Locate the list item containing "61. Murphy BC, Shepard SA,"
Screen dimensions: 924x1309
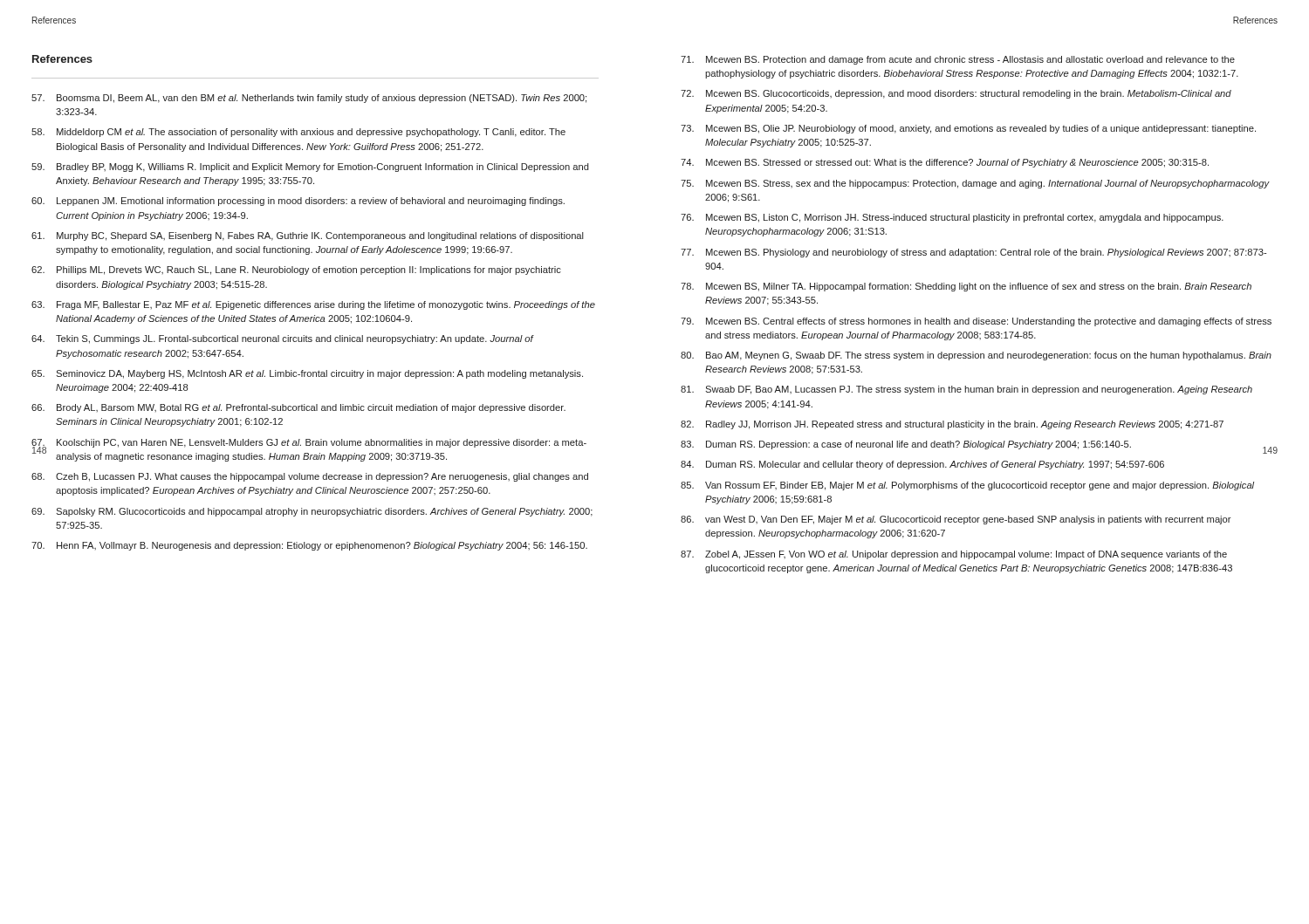315,243
